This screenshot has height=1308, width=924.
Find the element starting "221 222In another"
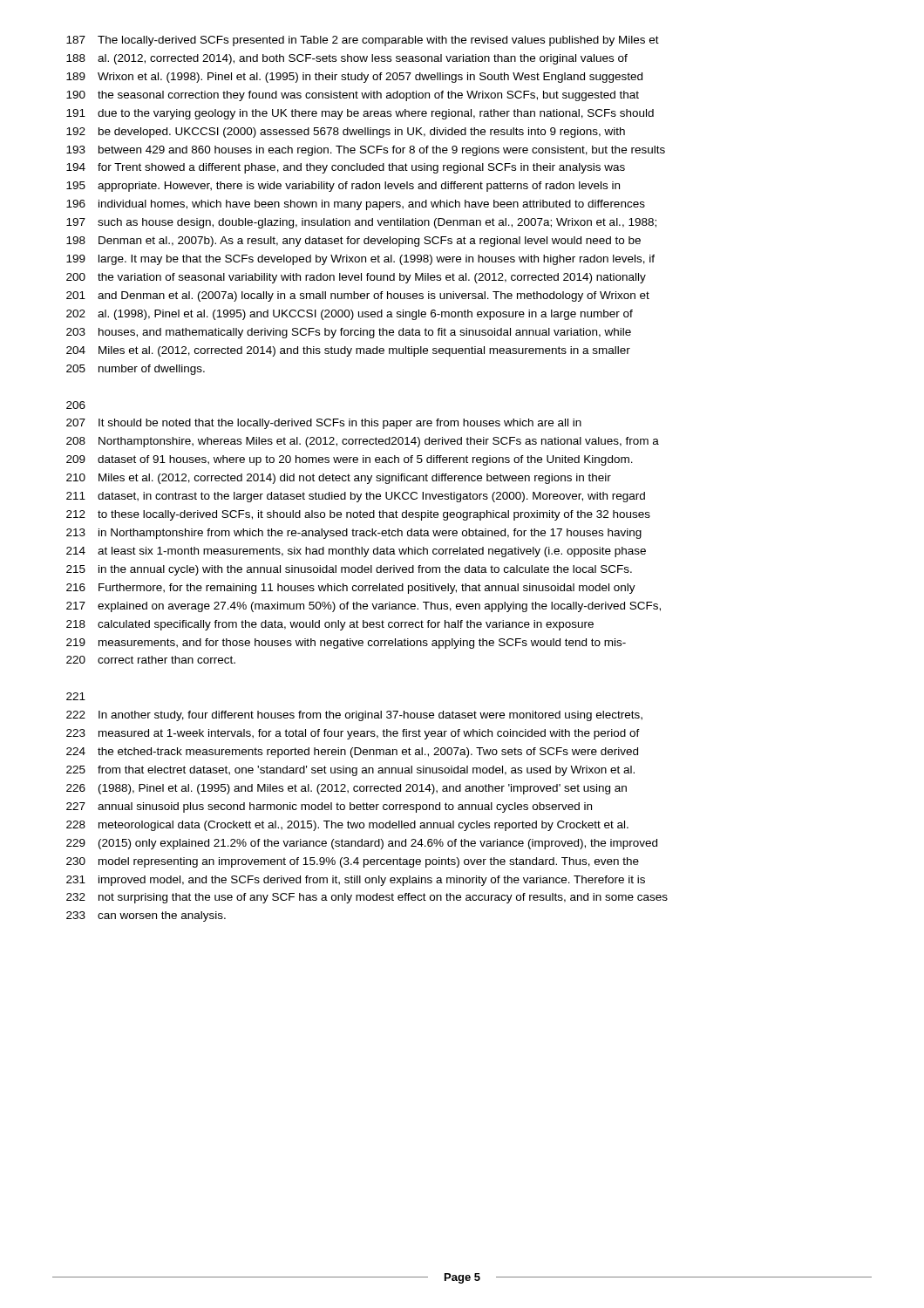click(x=462, y=807)
